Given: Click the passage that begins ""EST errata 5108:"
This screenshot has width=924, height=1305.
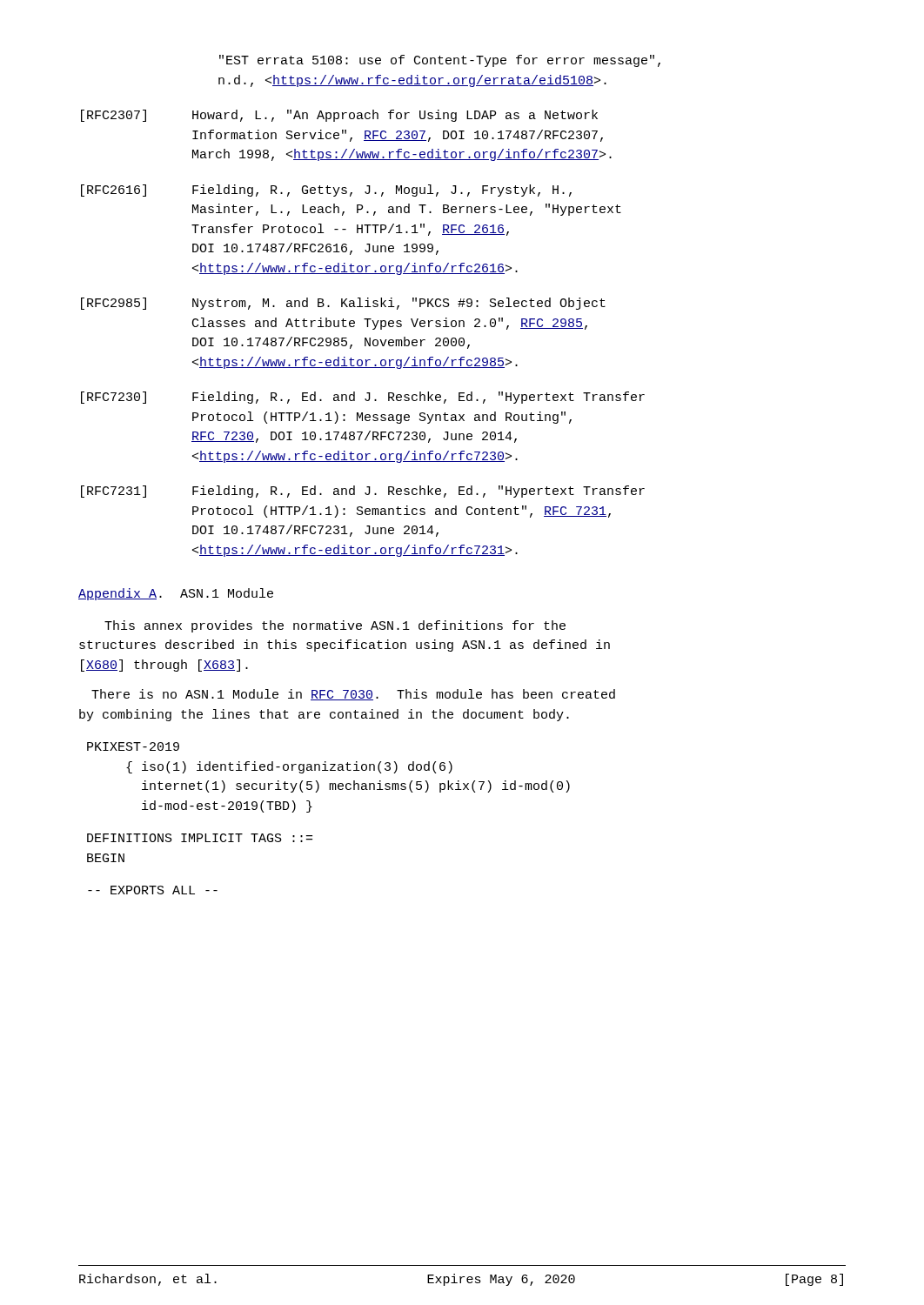Looking at the screenshot, I should (441, 71).
